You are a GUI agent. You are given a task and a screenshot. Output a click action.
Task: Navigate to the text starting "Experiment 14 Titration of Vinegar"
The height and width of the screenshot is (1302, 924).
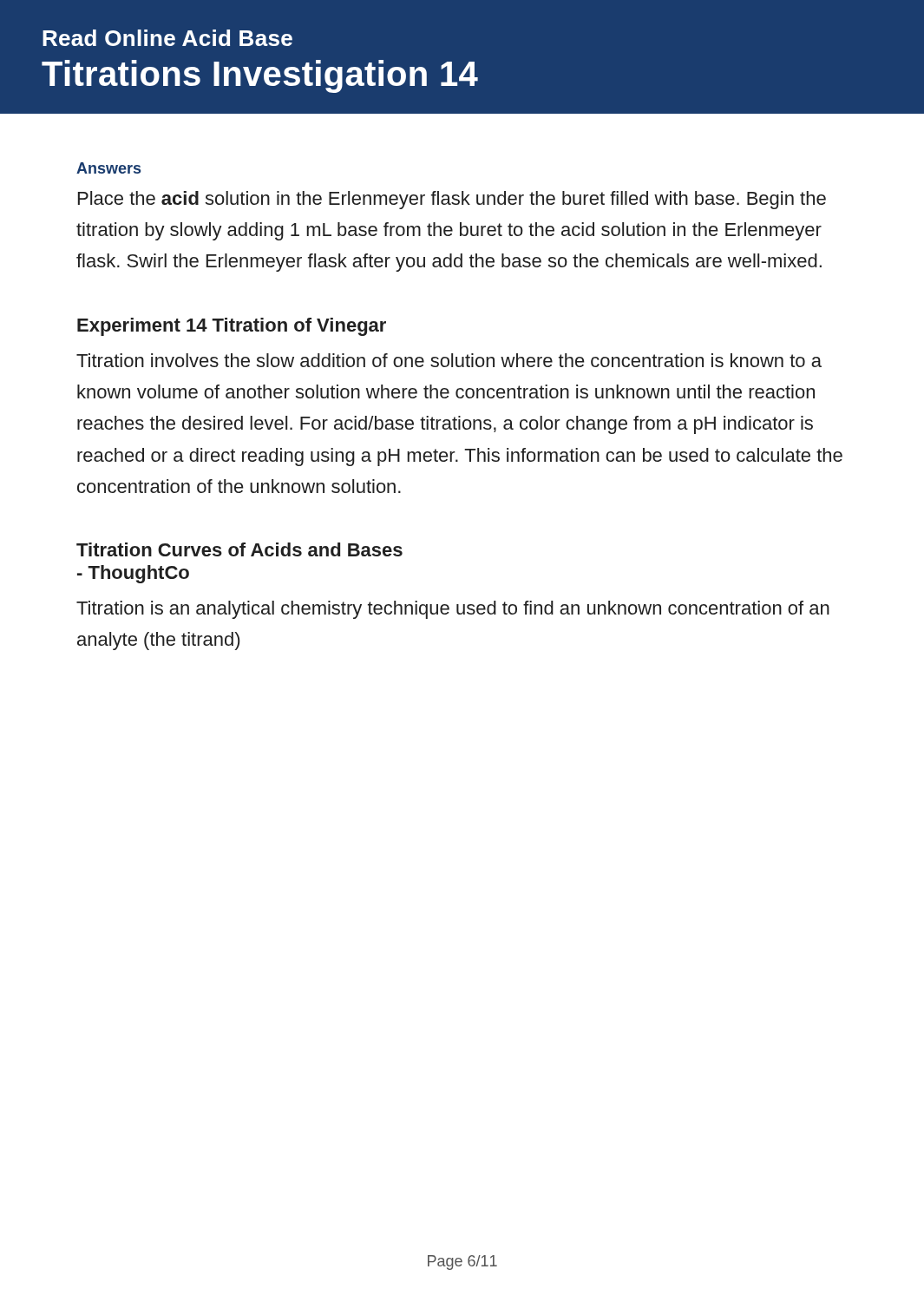click(231, 325)
